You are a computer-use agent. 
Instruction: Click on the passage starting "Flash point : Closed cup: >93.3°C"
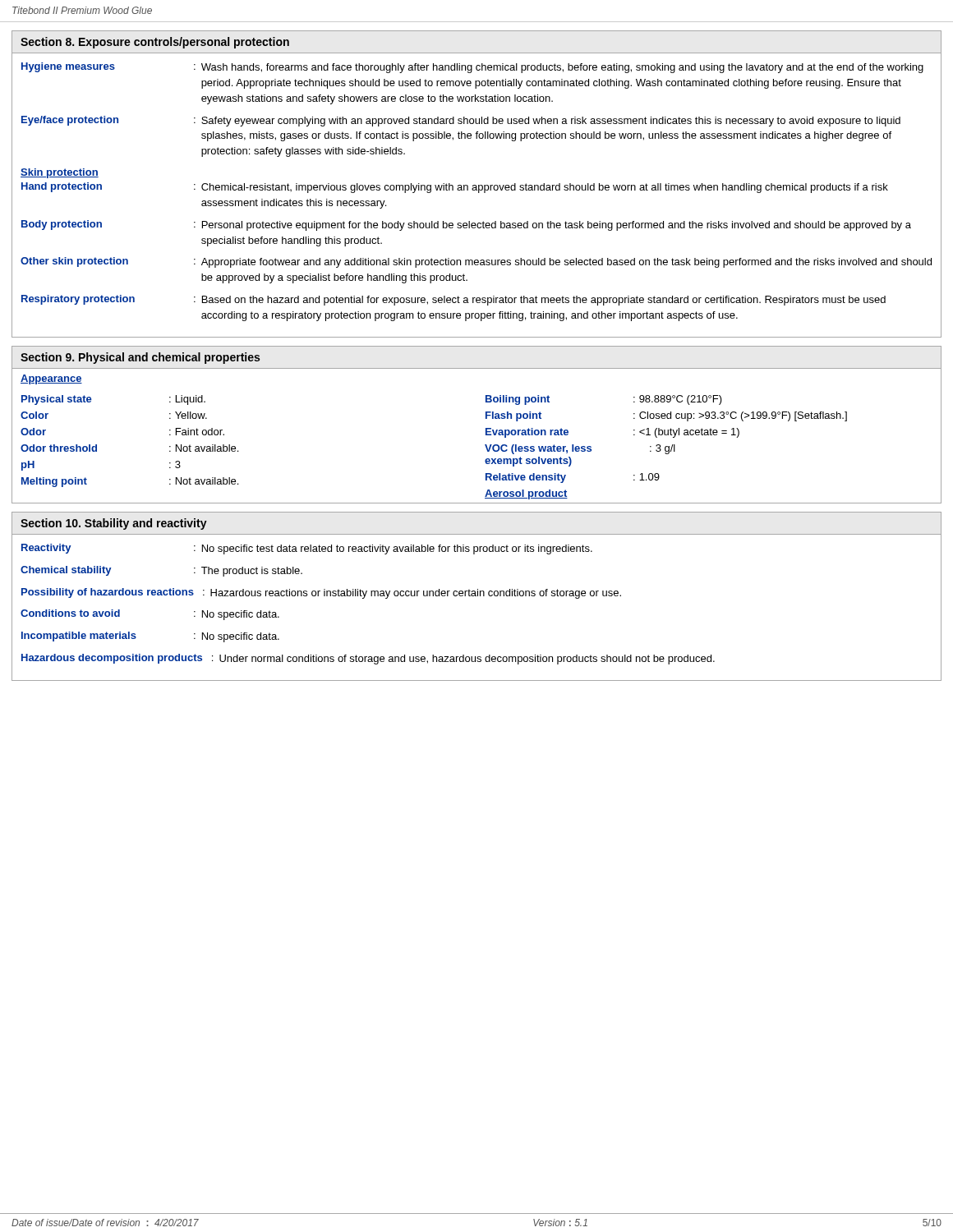(x=709, y=415)
